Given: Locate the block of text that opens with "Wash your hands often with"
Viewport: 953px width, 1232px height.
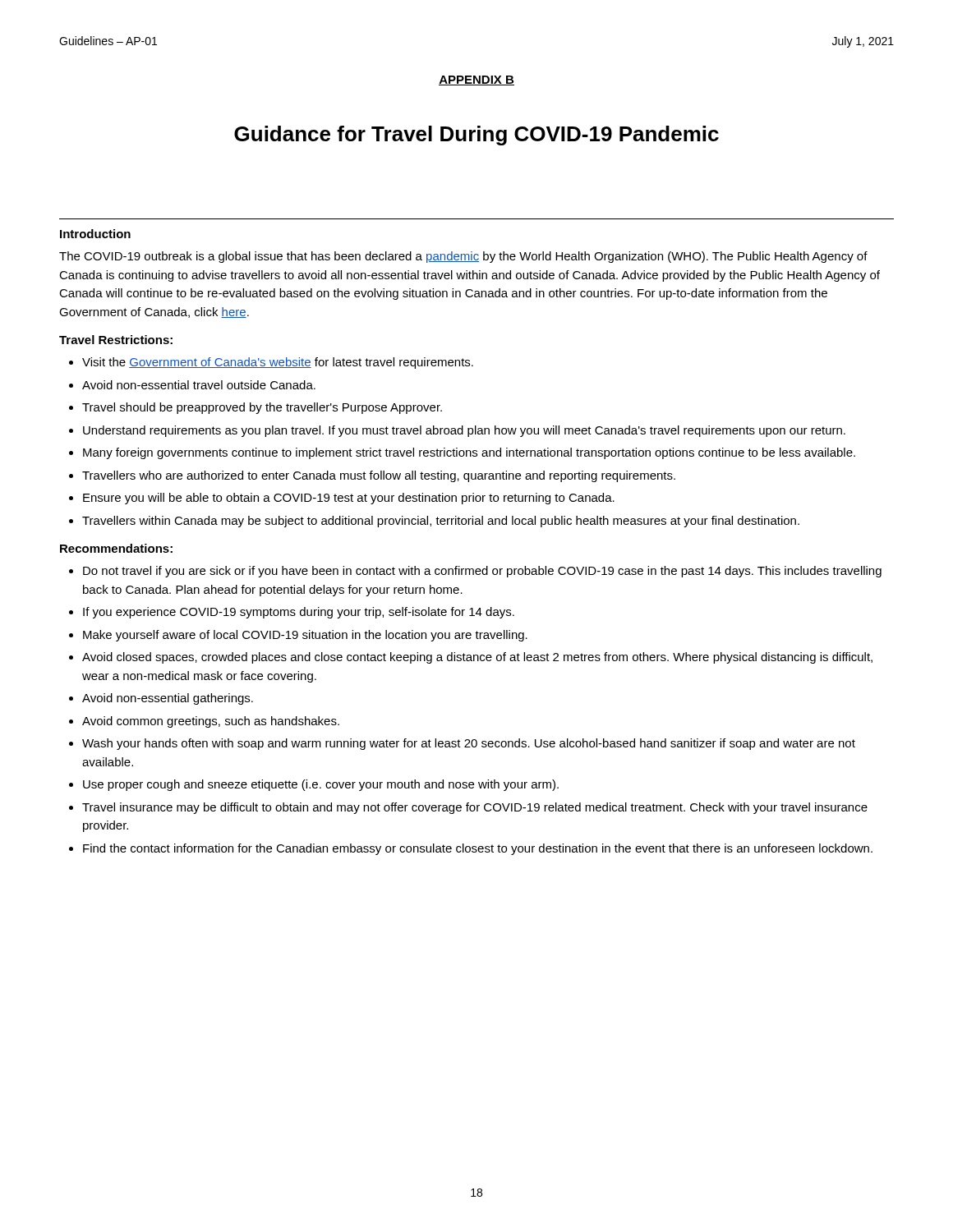Looking at the screenshot, I should coord(469,752).
